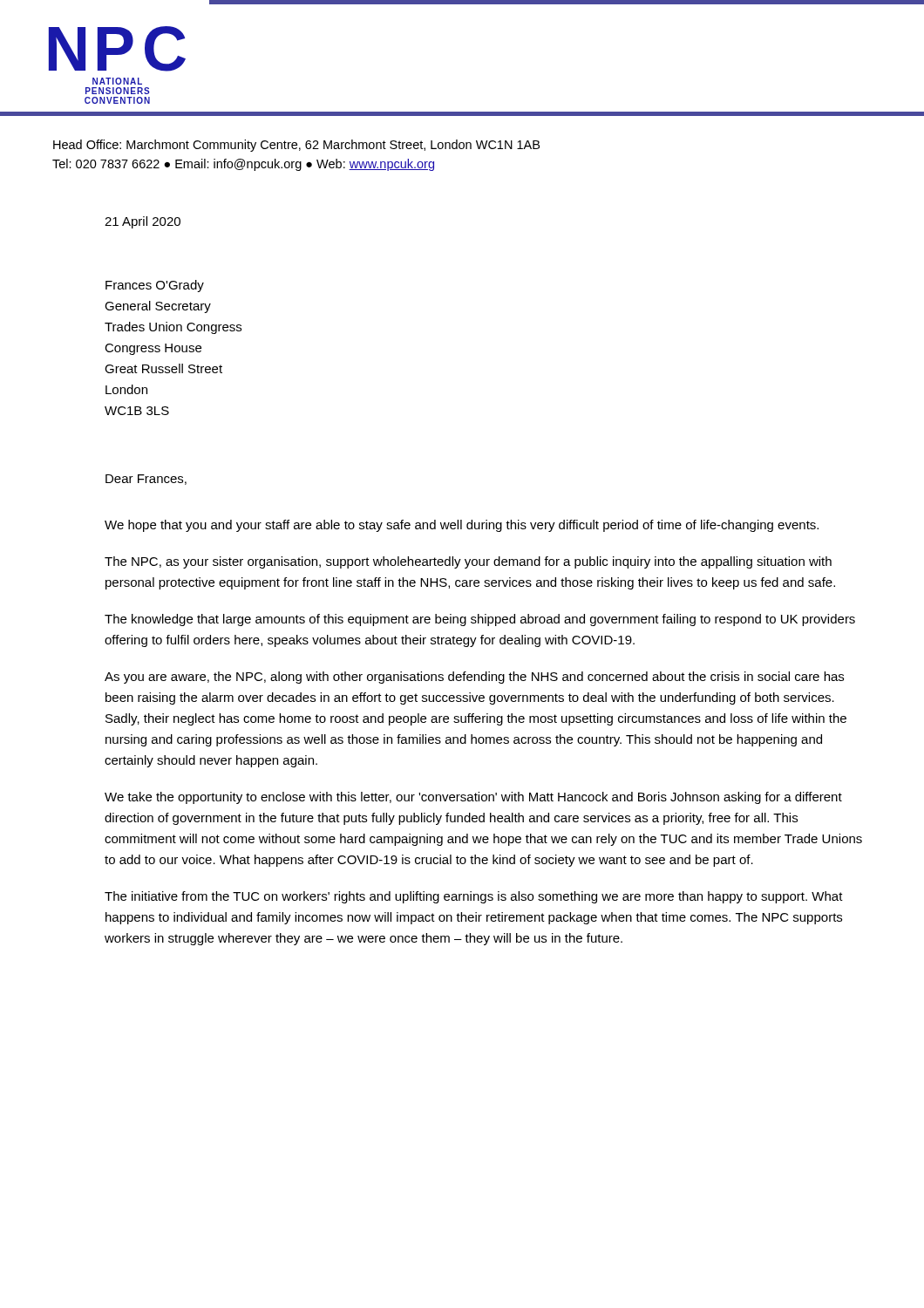Locate the block of text that opens with "We take the"
The width and height of the screenshot is (924, 1308).
click(x=483, y=828)
